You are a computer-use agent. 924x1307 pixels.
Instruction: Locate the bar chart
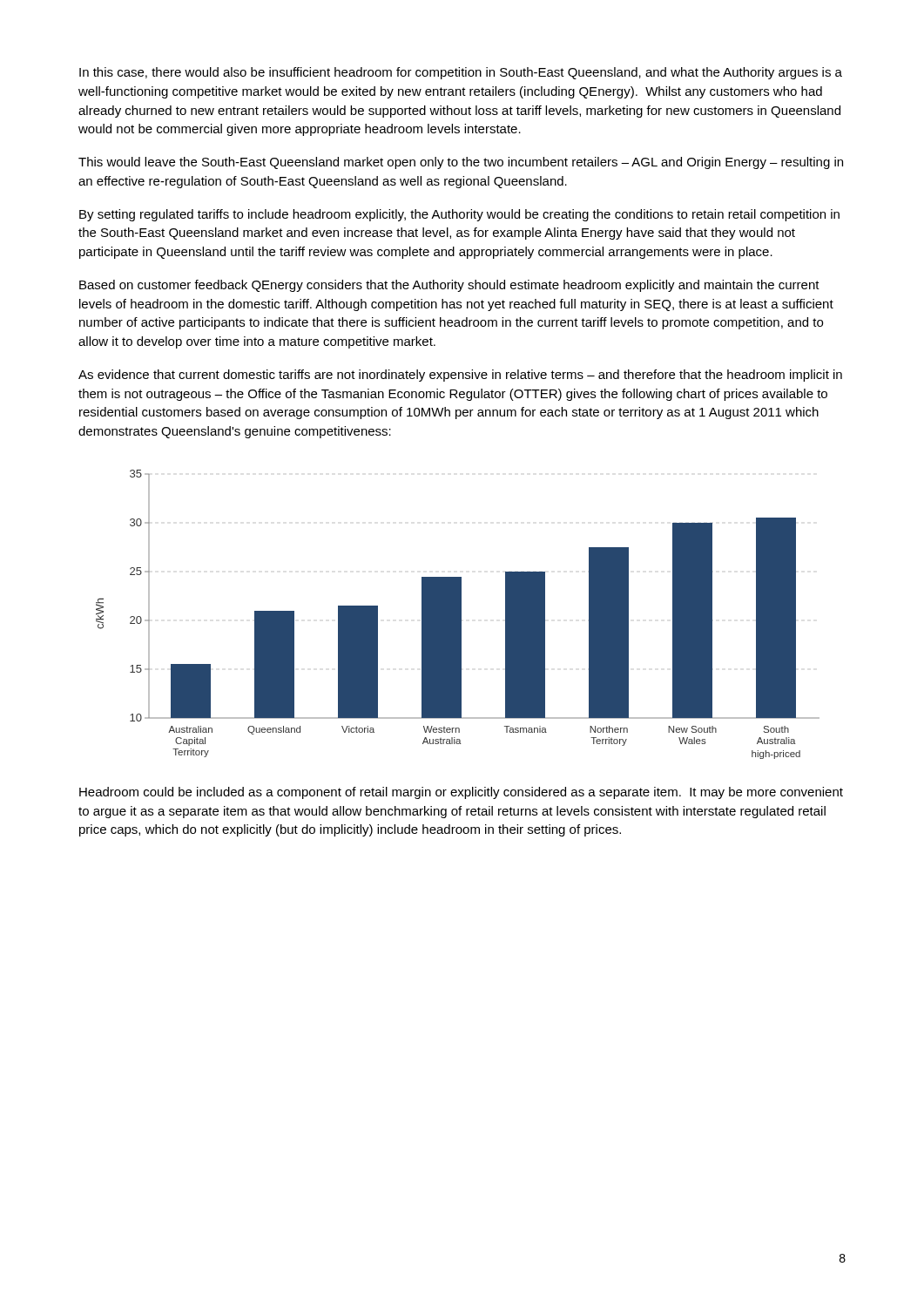pyautogui.click(x=462, y=613)
